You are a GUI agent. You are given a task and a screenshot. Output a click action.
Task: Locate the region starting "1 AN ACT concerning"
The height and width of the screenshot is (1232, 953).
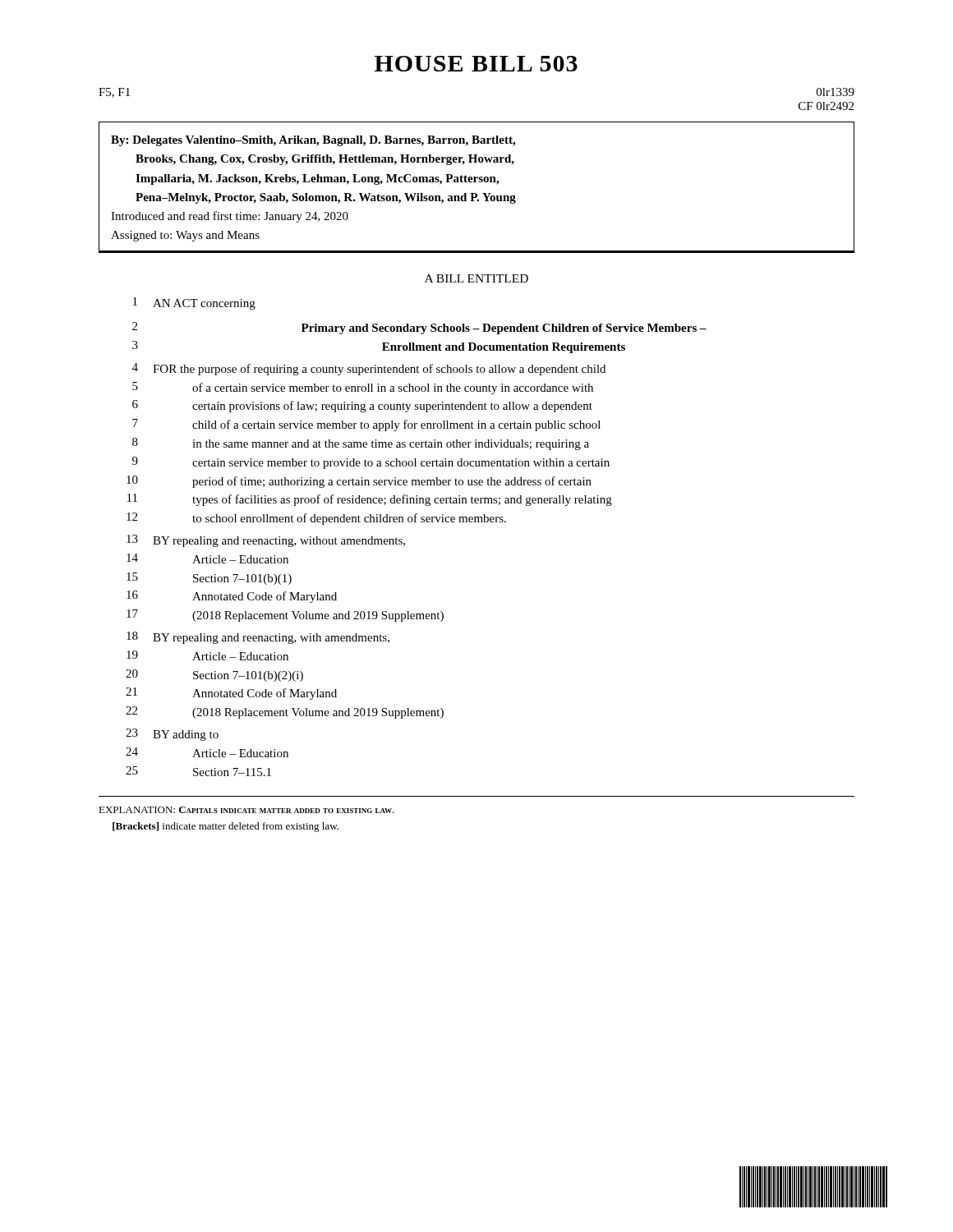(194, 303)
